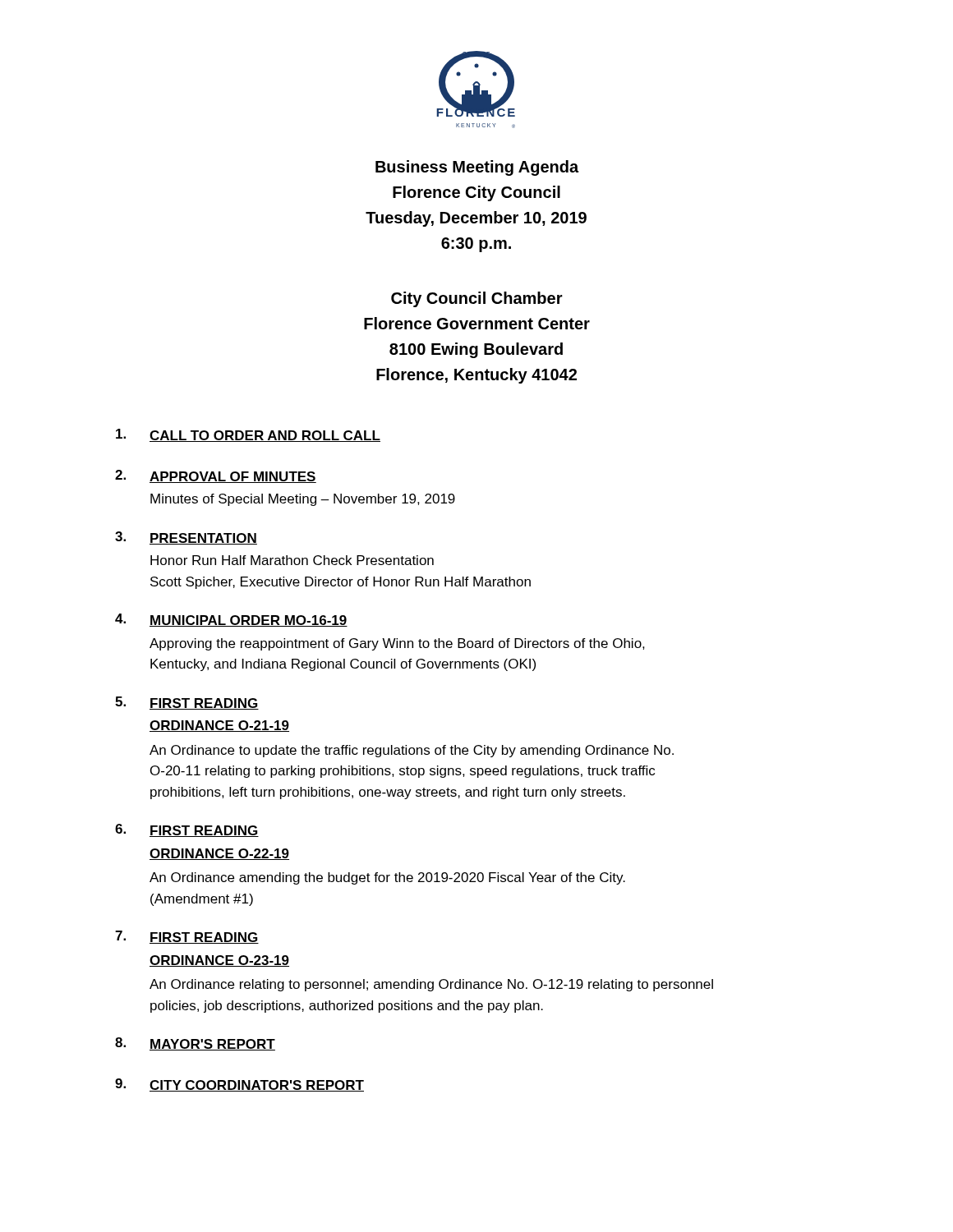Click on the list item containing "2. APPROVAL OF MINUTES Minutes of Special"
The image size is (953, 1232).
216,476
